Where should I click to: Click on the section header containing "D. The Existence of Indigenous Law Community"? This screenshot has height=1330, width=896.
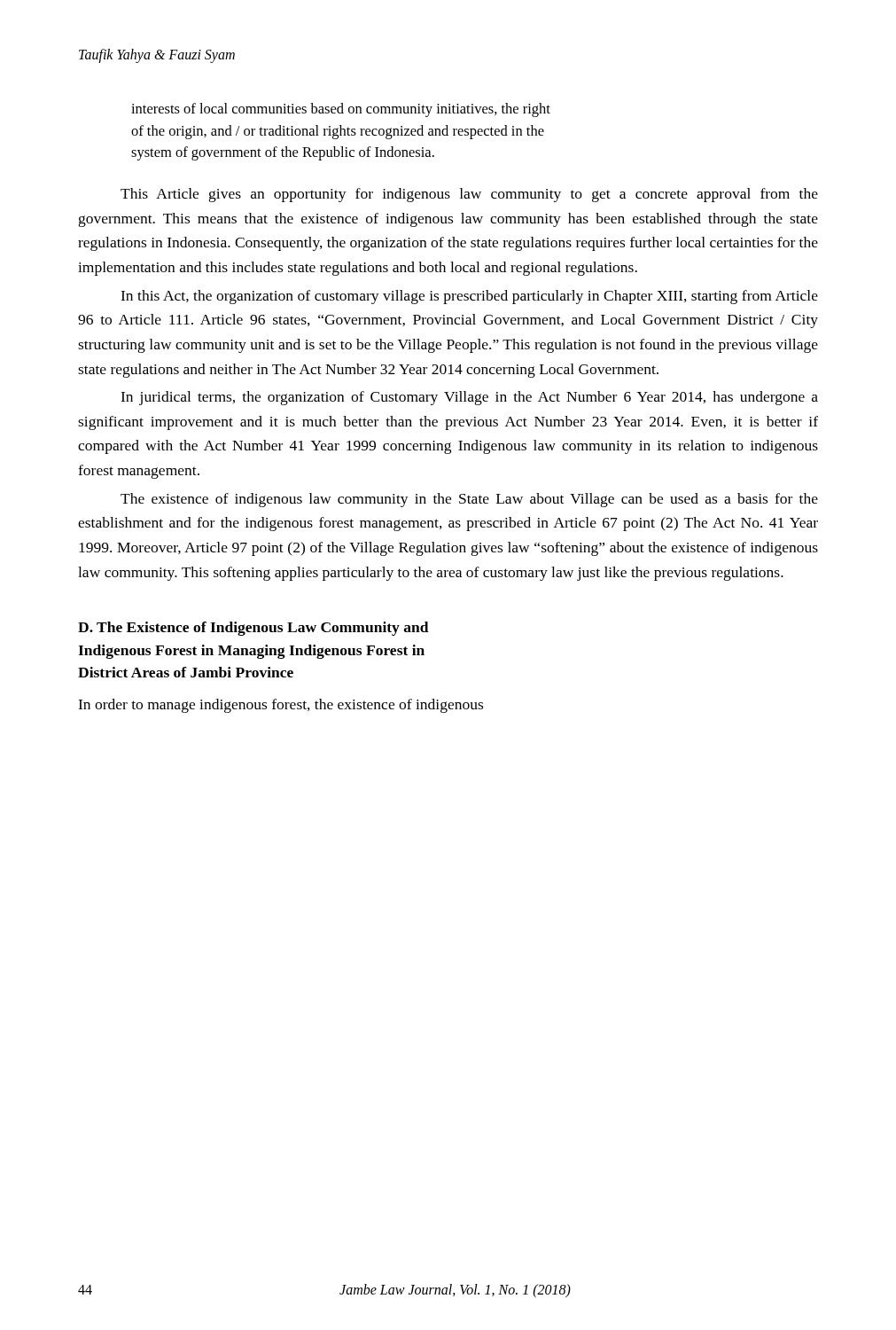point(253,629)
